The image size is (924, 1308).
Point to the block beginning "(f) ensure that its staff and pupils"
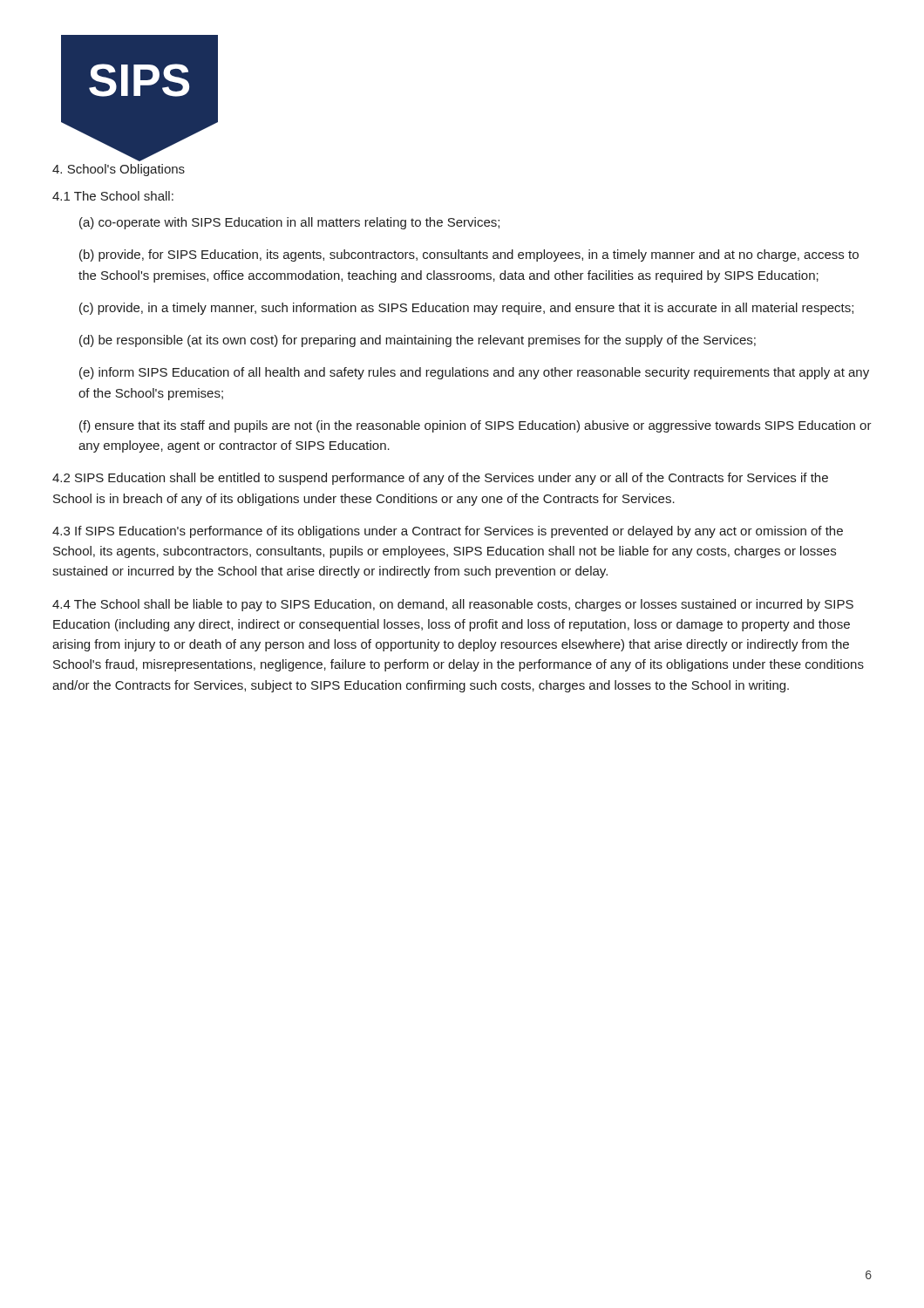tap(475, 435)
